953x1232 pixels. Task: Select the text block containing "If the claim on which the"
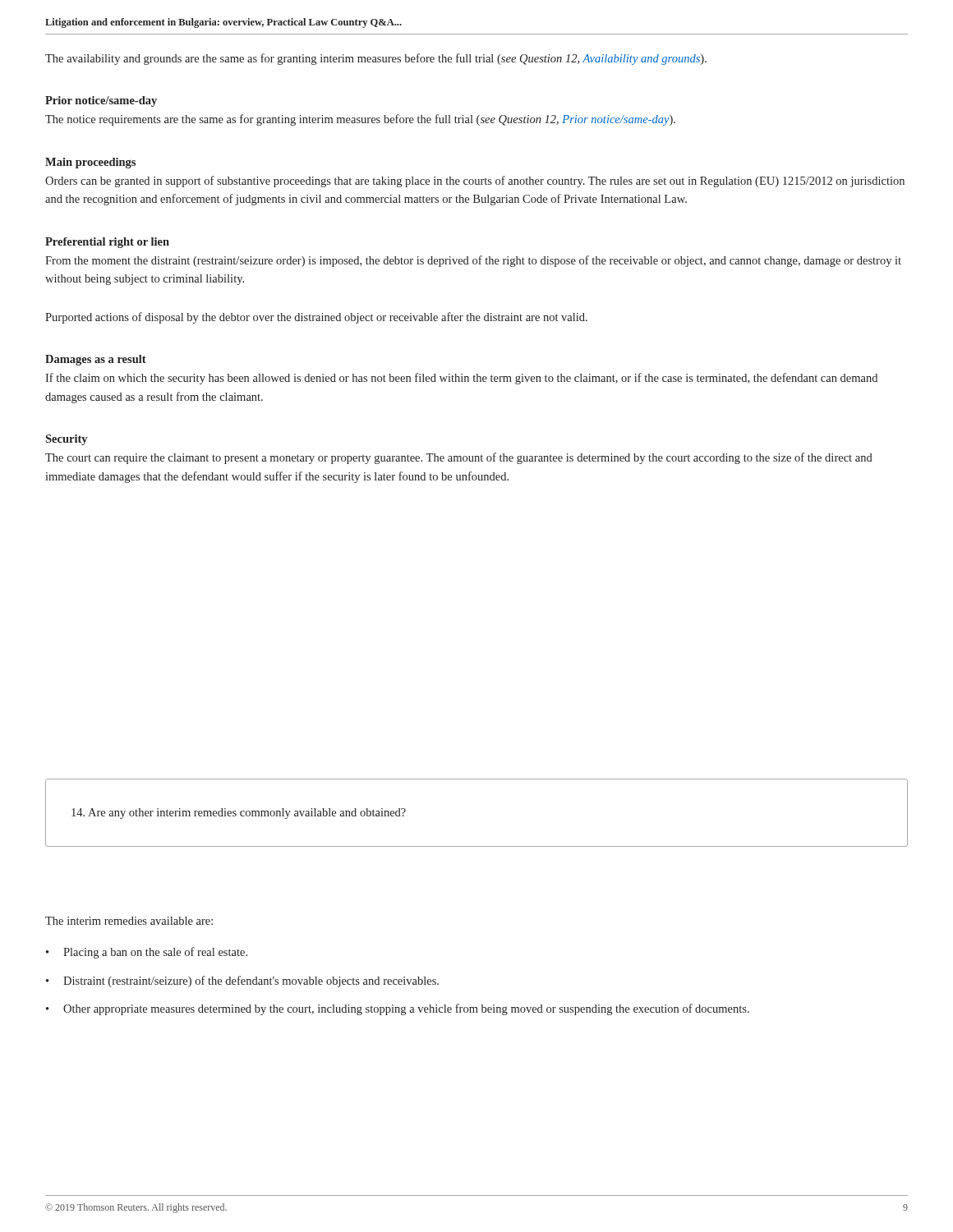(x=461, y=387)
